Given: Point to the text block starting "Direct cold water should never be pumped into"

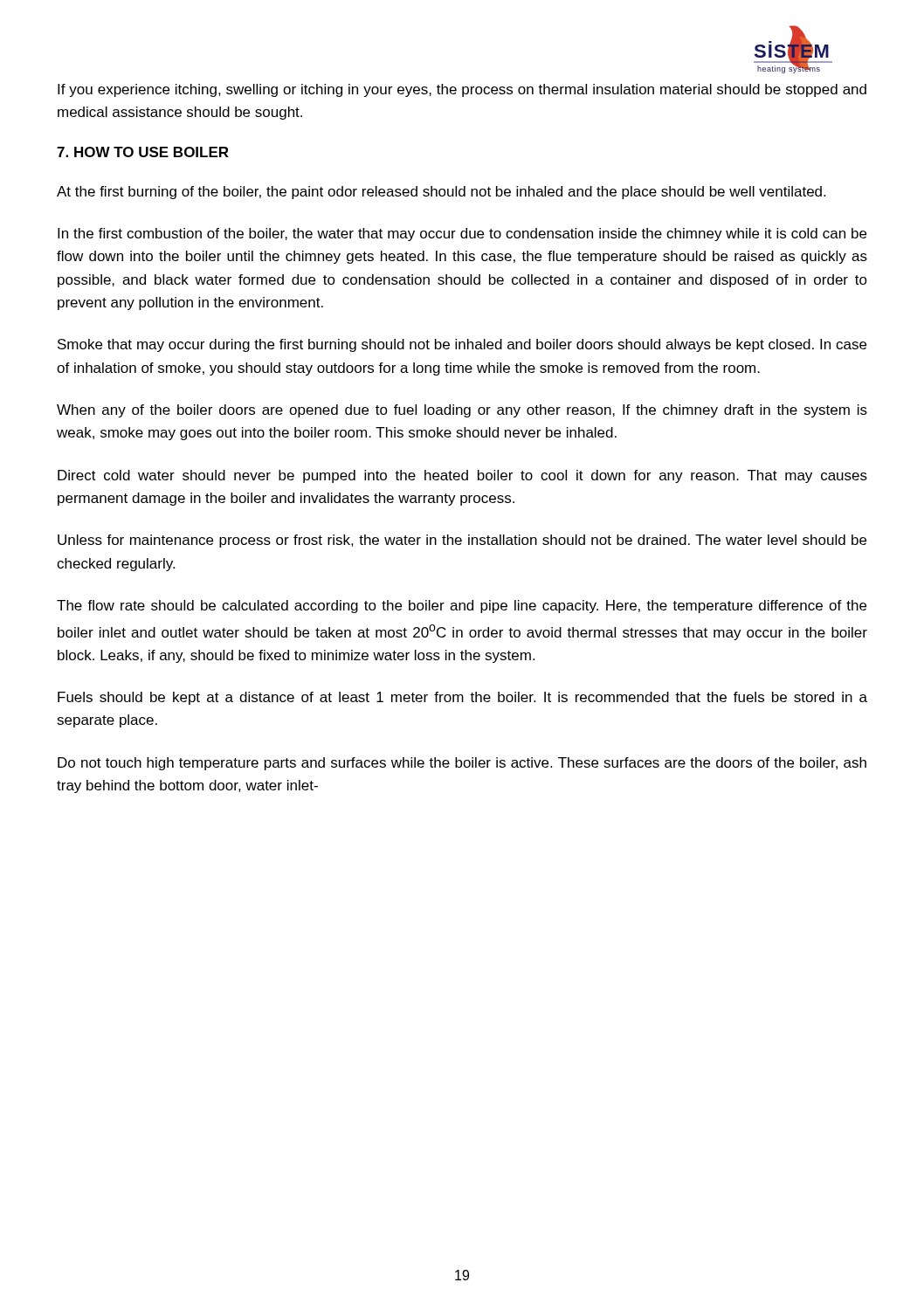Looking at the screenshot, I should (x=462, y=487).
